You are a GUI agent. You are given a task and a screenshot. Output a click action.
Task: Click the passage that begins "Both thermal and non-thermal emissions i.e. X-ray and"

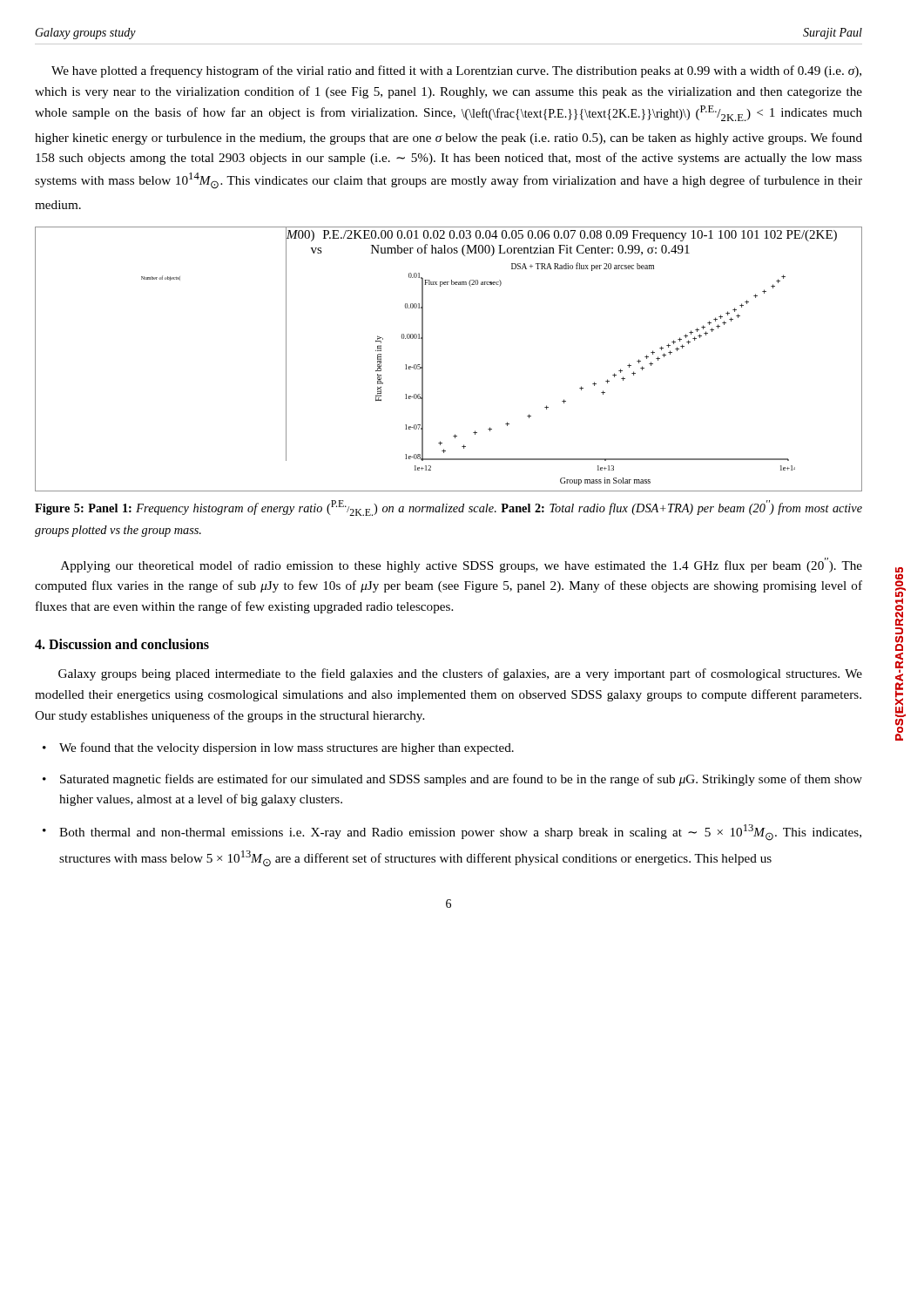click(461, 845)
